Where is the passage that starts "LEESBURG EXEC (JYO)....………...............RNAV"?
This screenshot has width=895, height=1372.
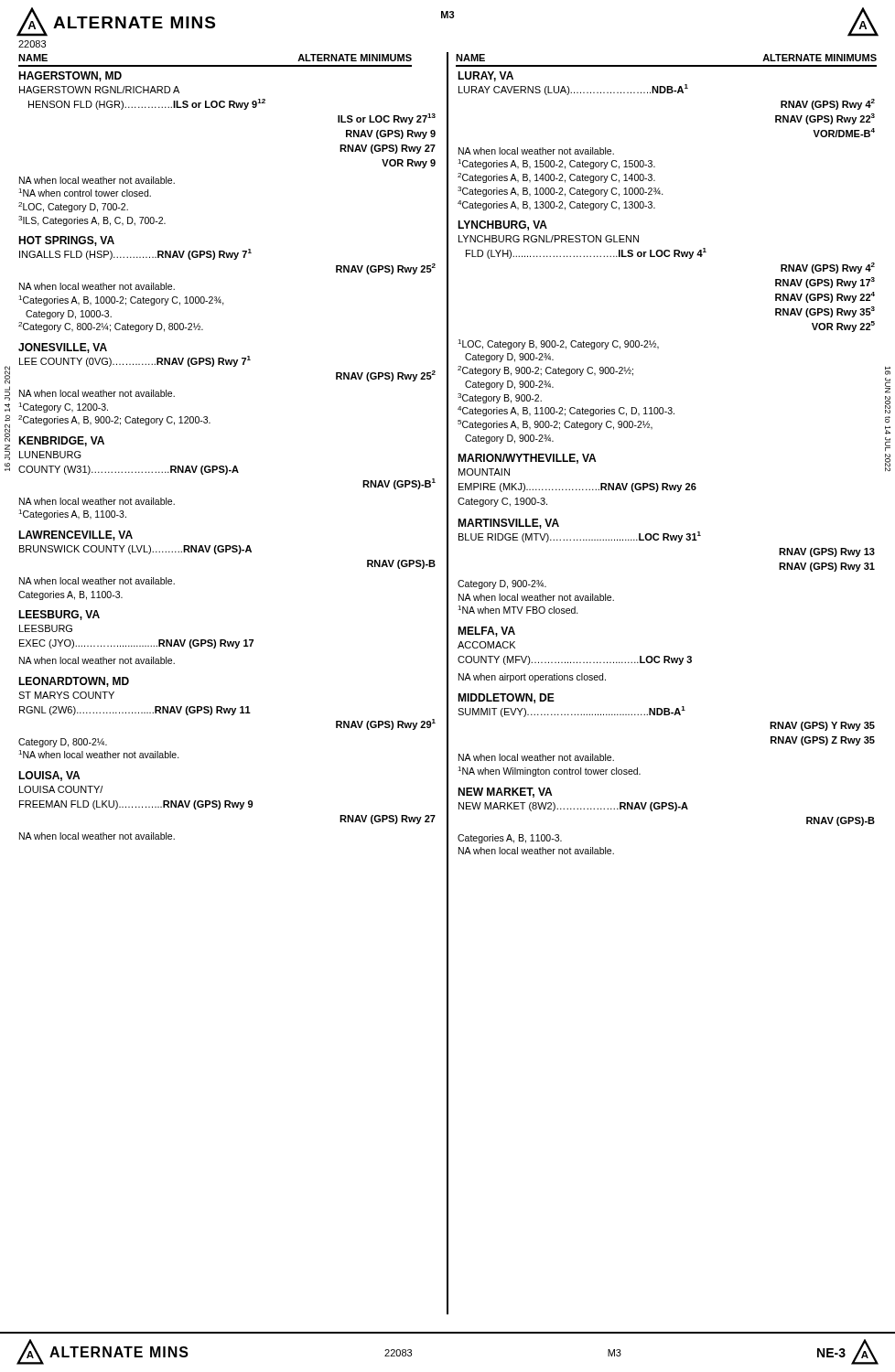[229, 637]
